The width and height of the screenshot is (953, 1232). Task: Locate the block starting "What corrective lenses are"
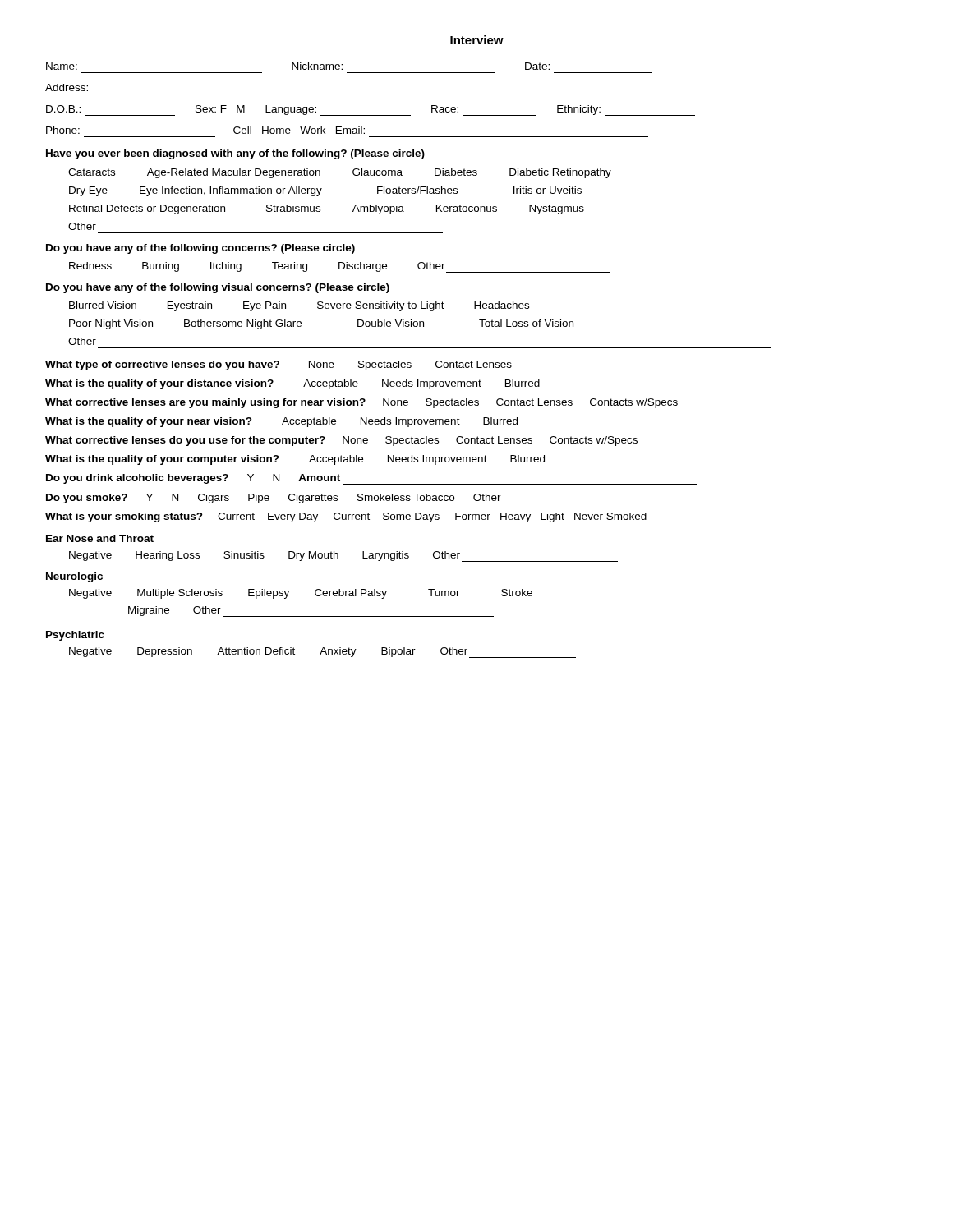click(x=362, y=402)
